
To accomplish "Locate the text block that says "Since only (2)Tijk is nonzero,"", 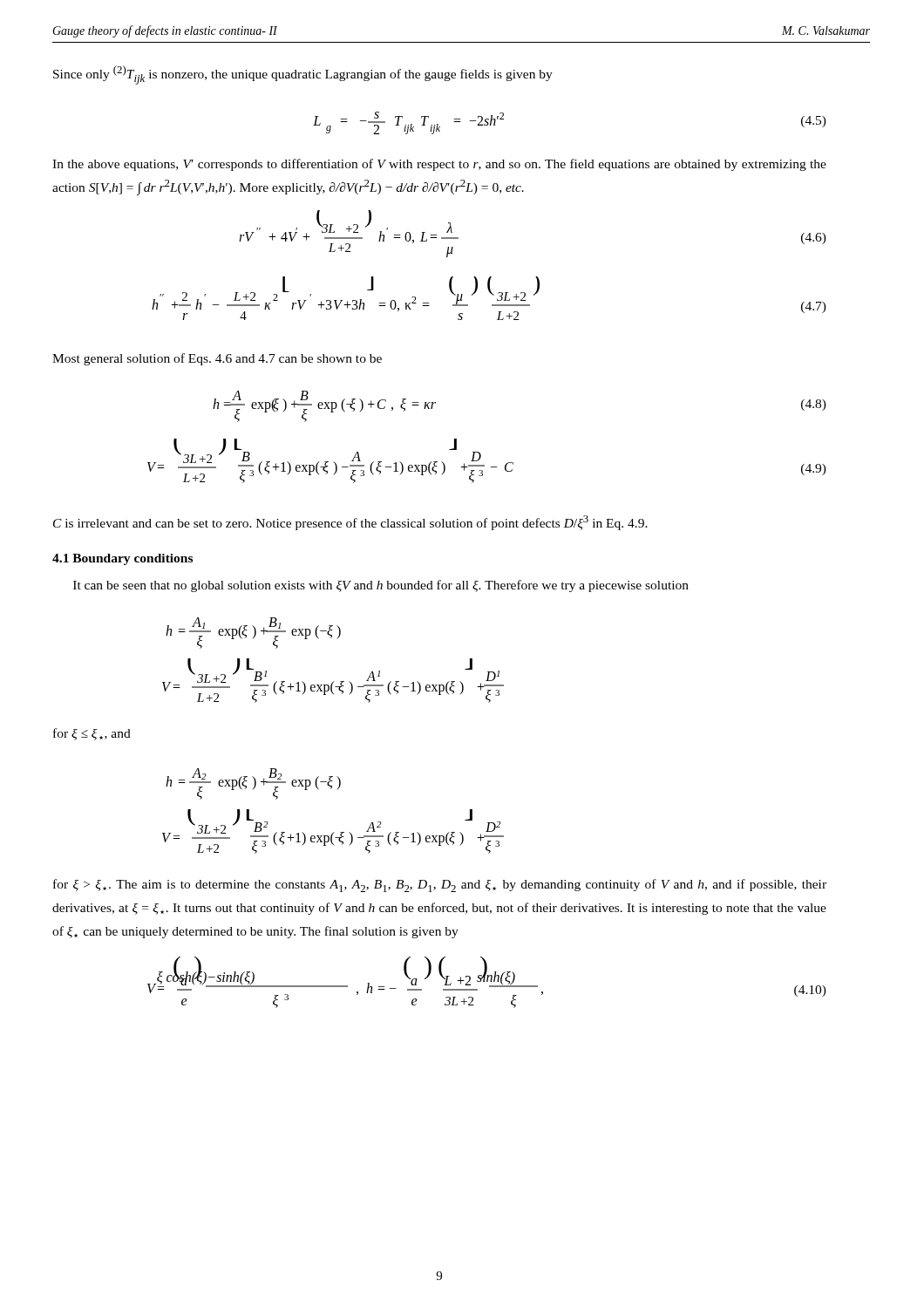I will tap(439, 74).
